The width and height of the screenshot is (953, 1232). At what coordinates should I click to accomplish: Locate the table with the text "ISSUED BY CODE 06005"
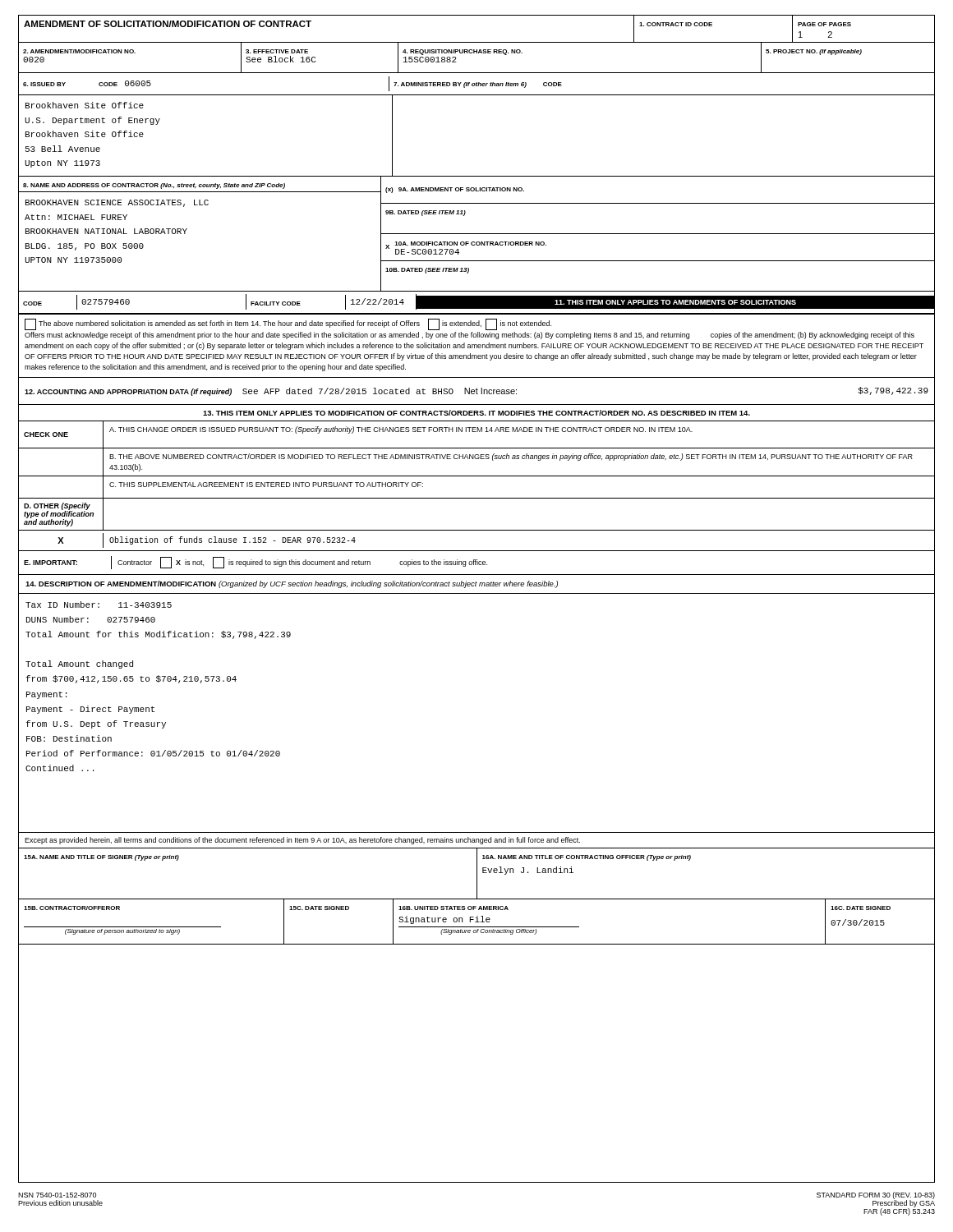tap(476, 84)
